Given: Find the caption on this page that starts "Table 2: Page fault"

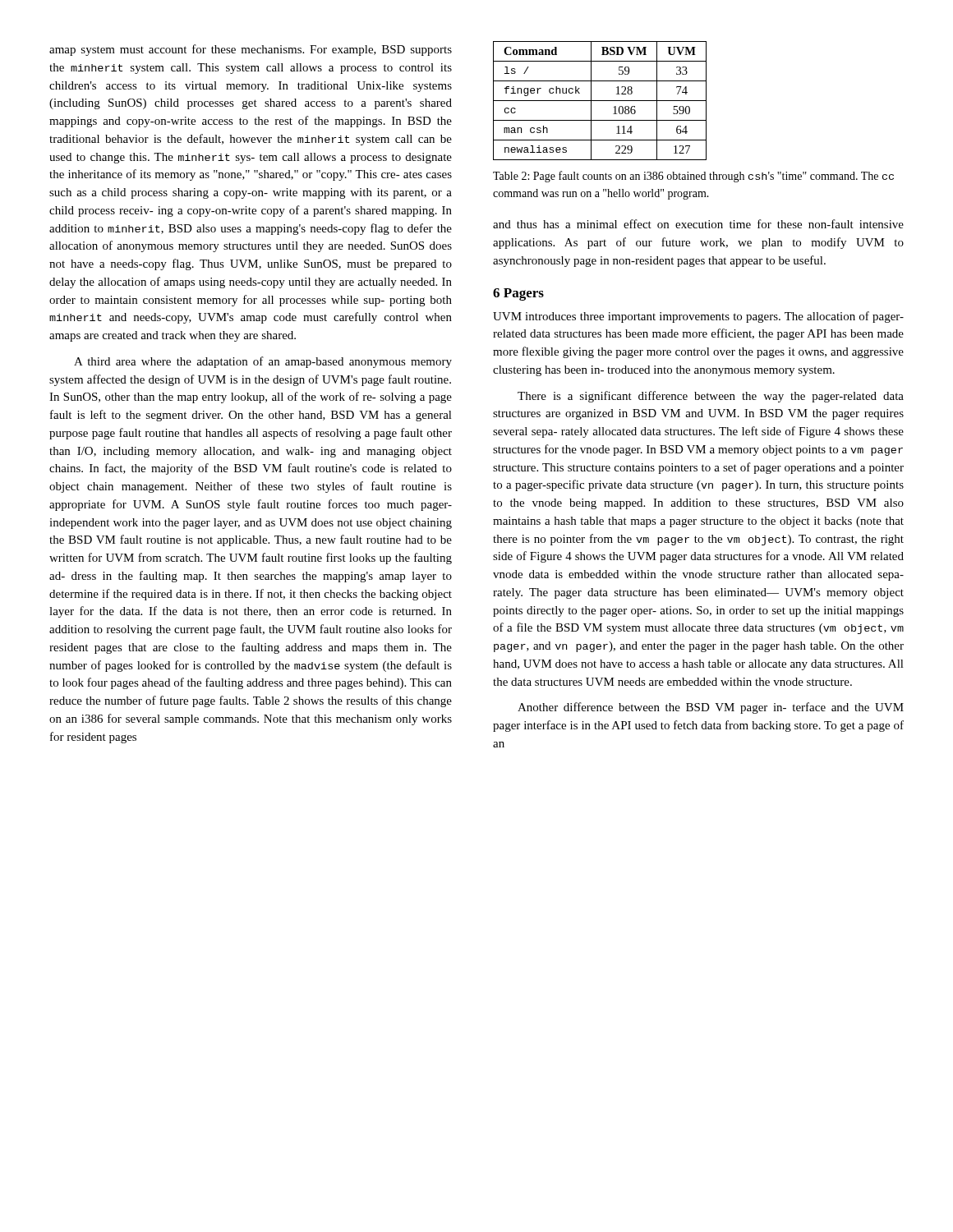Looking at the screenshot, I should click(x=694, y=185).
